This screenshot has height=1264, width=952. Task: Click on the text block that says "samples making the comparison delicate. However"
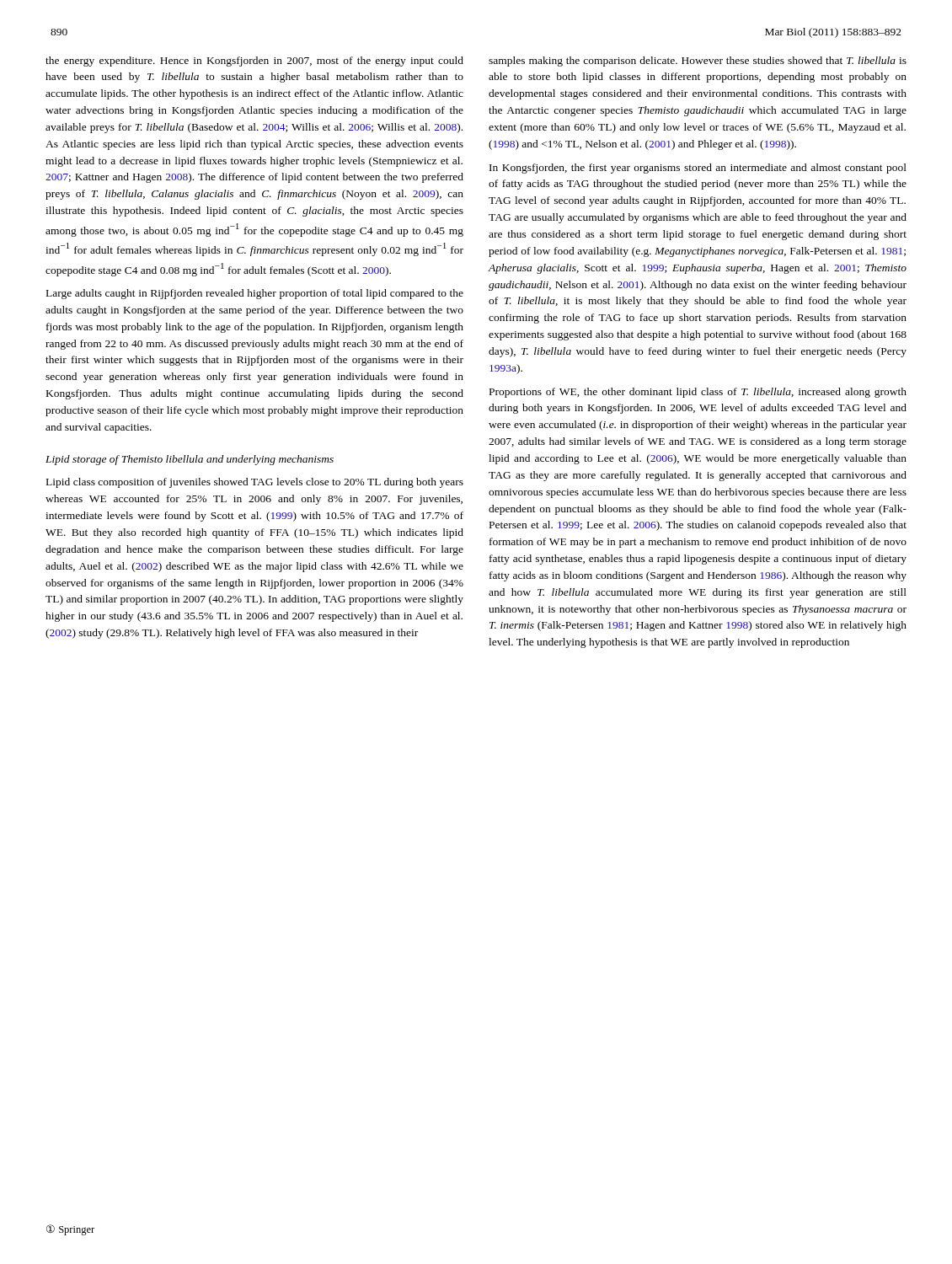click(698, 102)
